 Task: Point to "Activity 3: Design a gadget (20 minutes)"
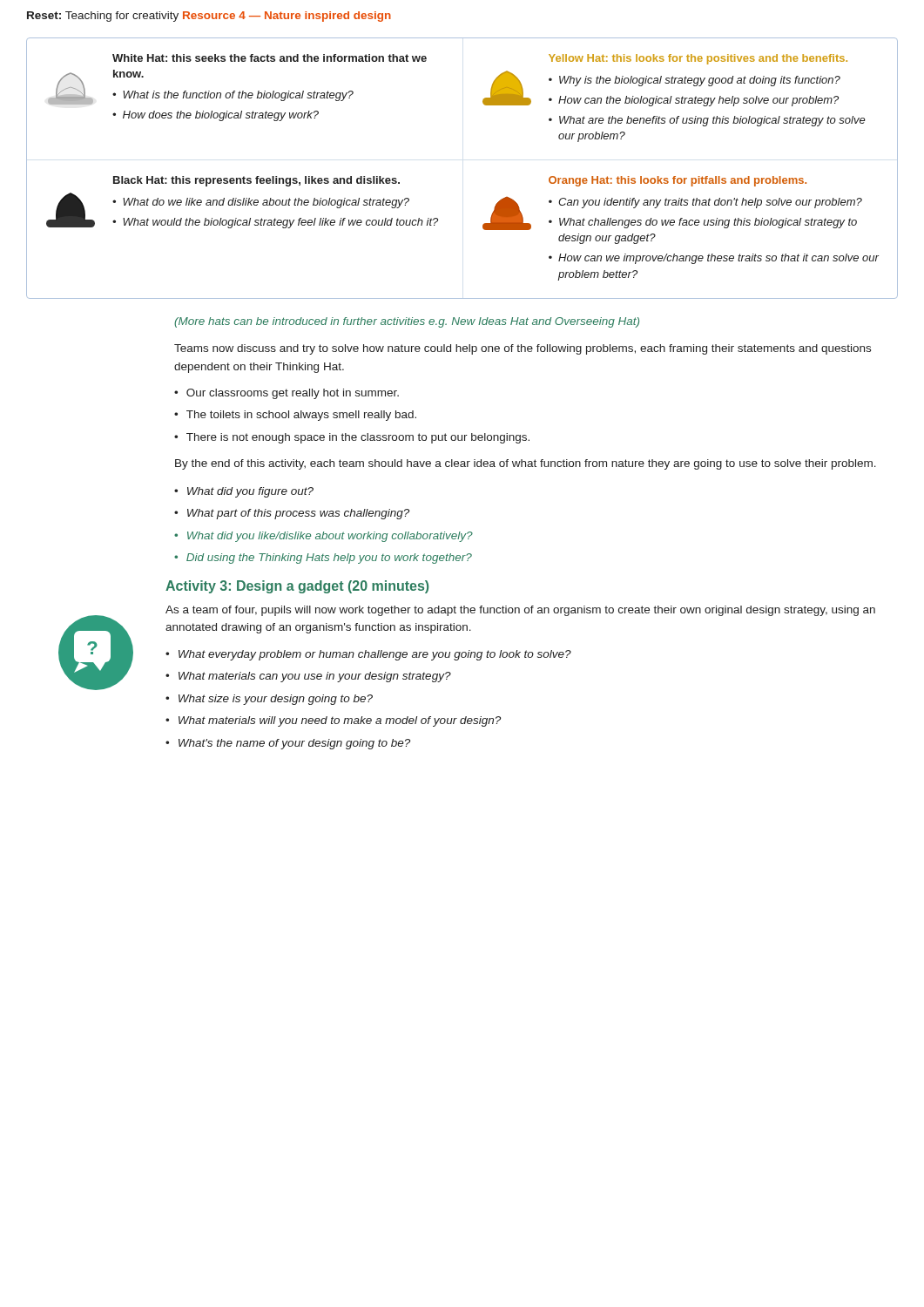click(x=297, y=586)
